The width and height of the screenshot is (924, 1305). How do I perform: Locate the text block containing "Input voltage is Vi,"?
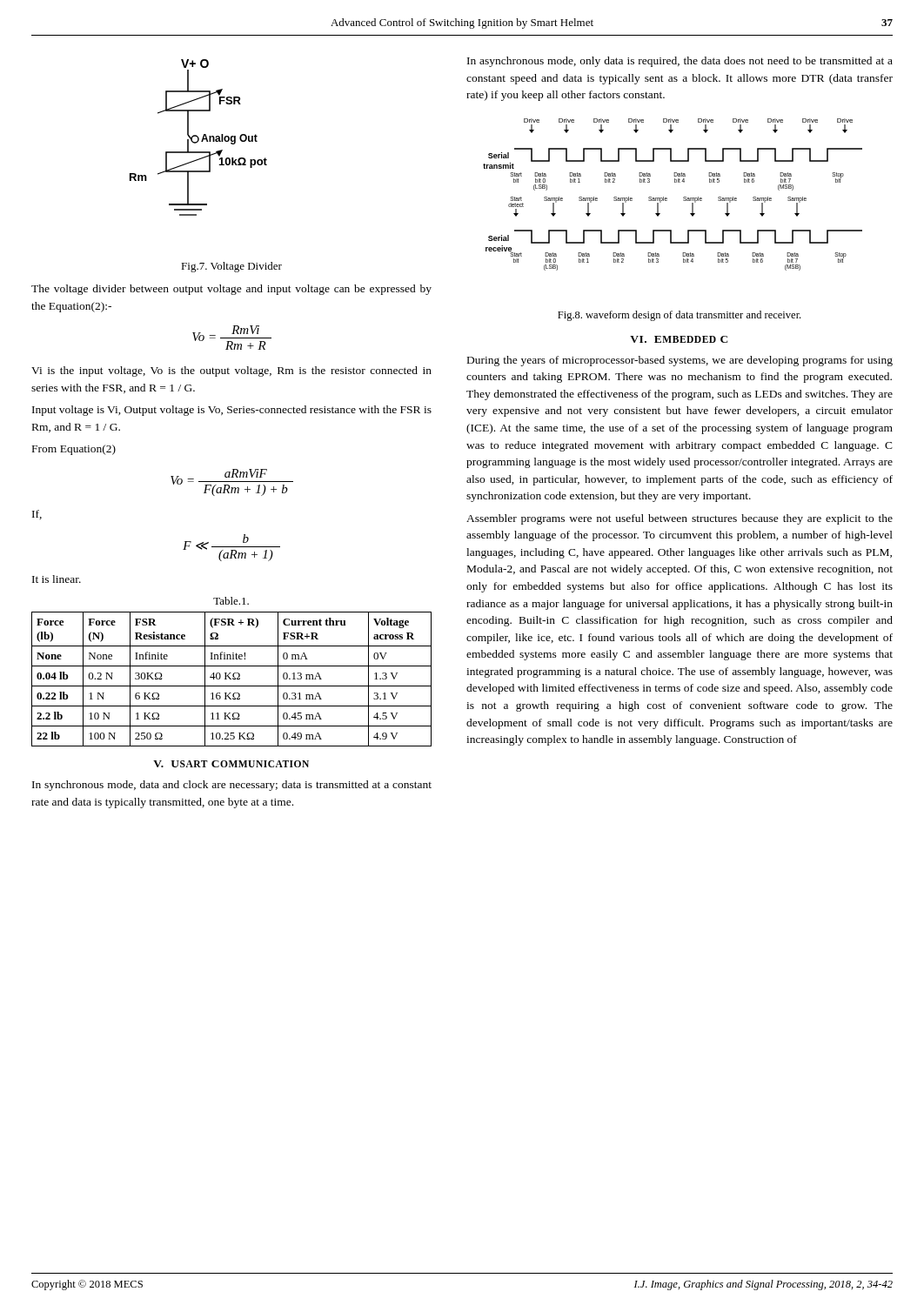click(x=231, y=418)
